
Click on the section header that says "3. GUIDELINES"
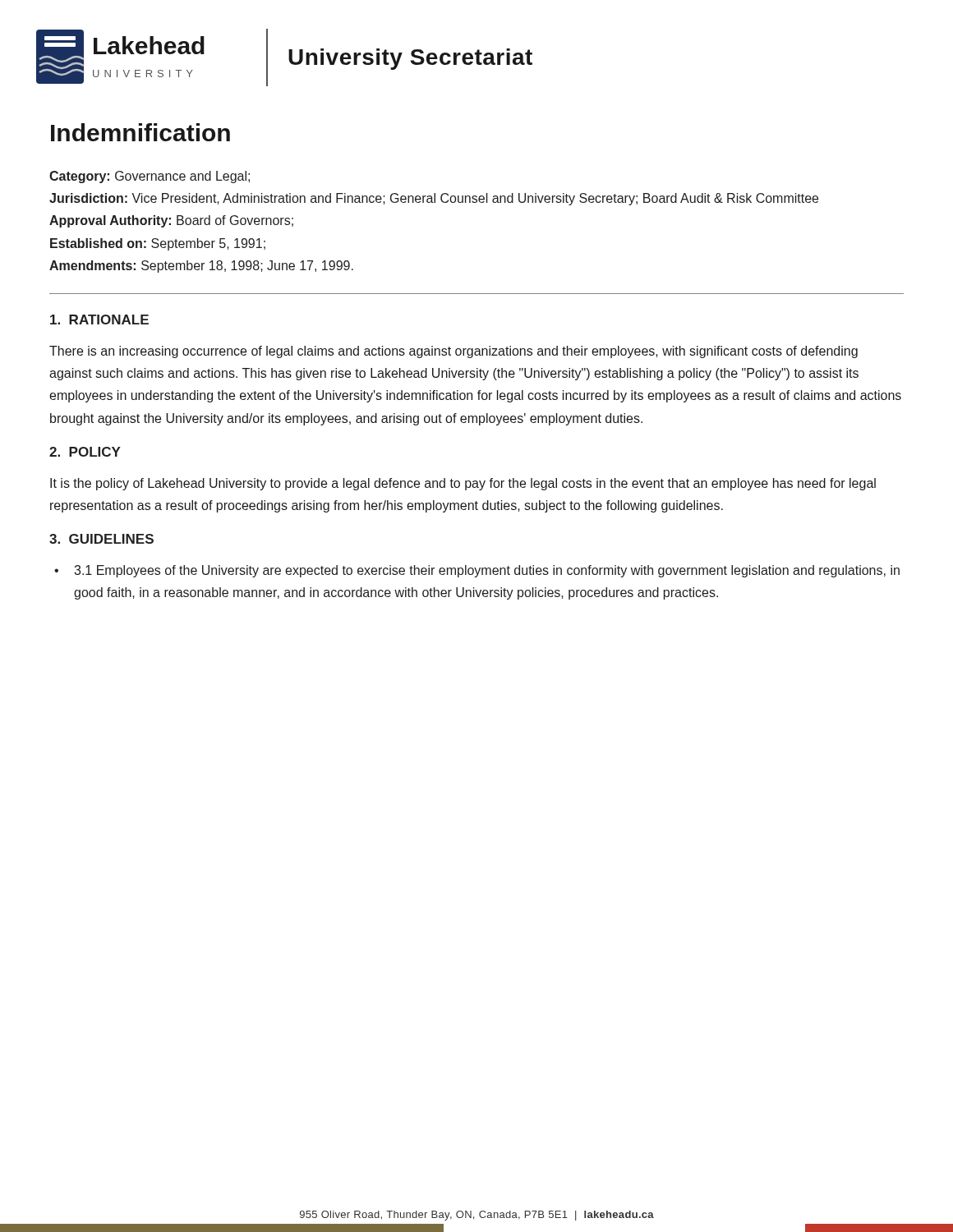tap(102, 539)
